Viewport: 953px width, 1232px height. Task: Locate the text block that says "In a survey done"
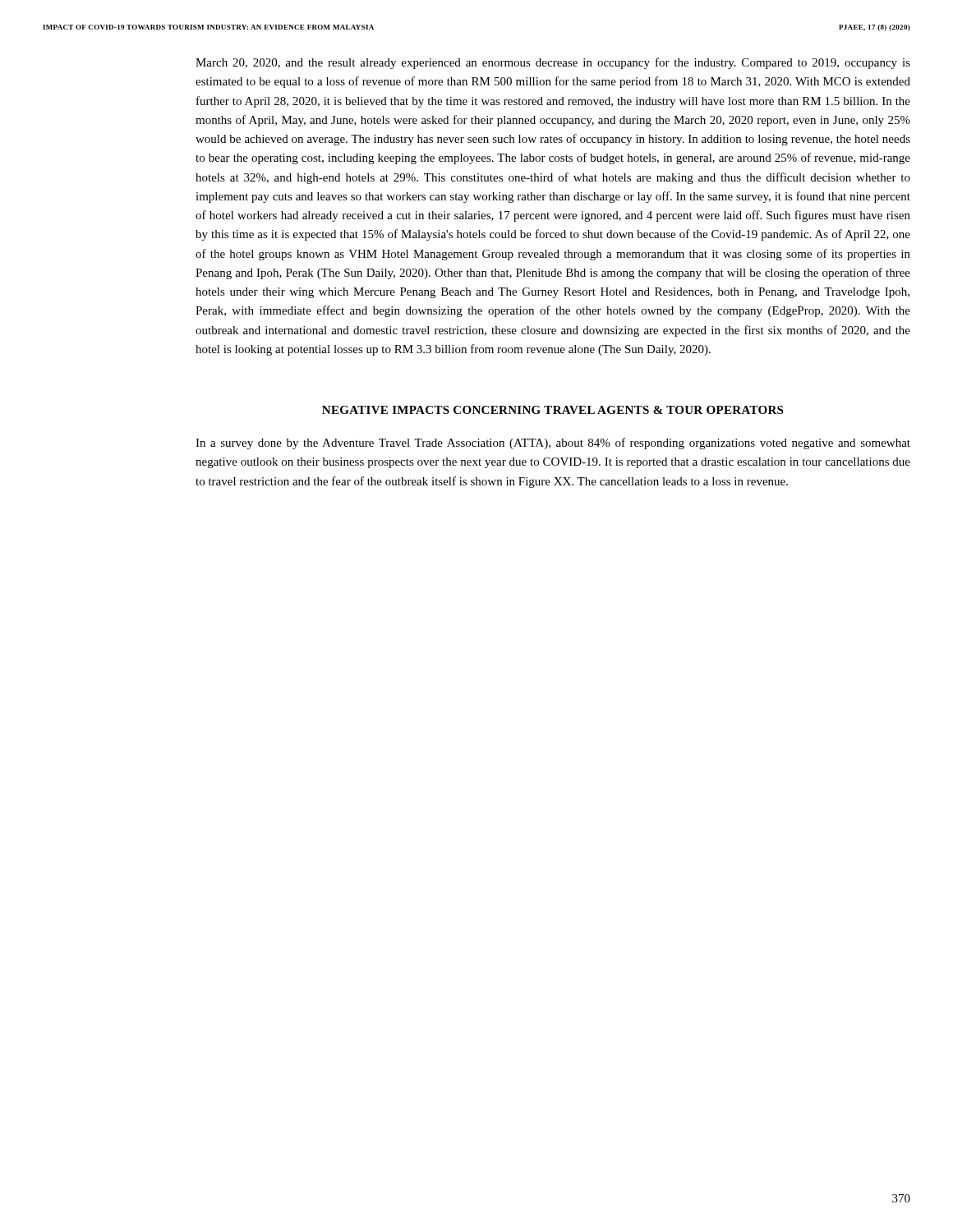pos(553,462)
